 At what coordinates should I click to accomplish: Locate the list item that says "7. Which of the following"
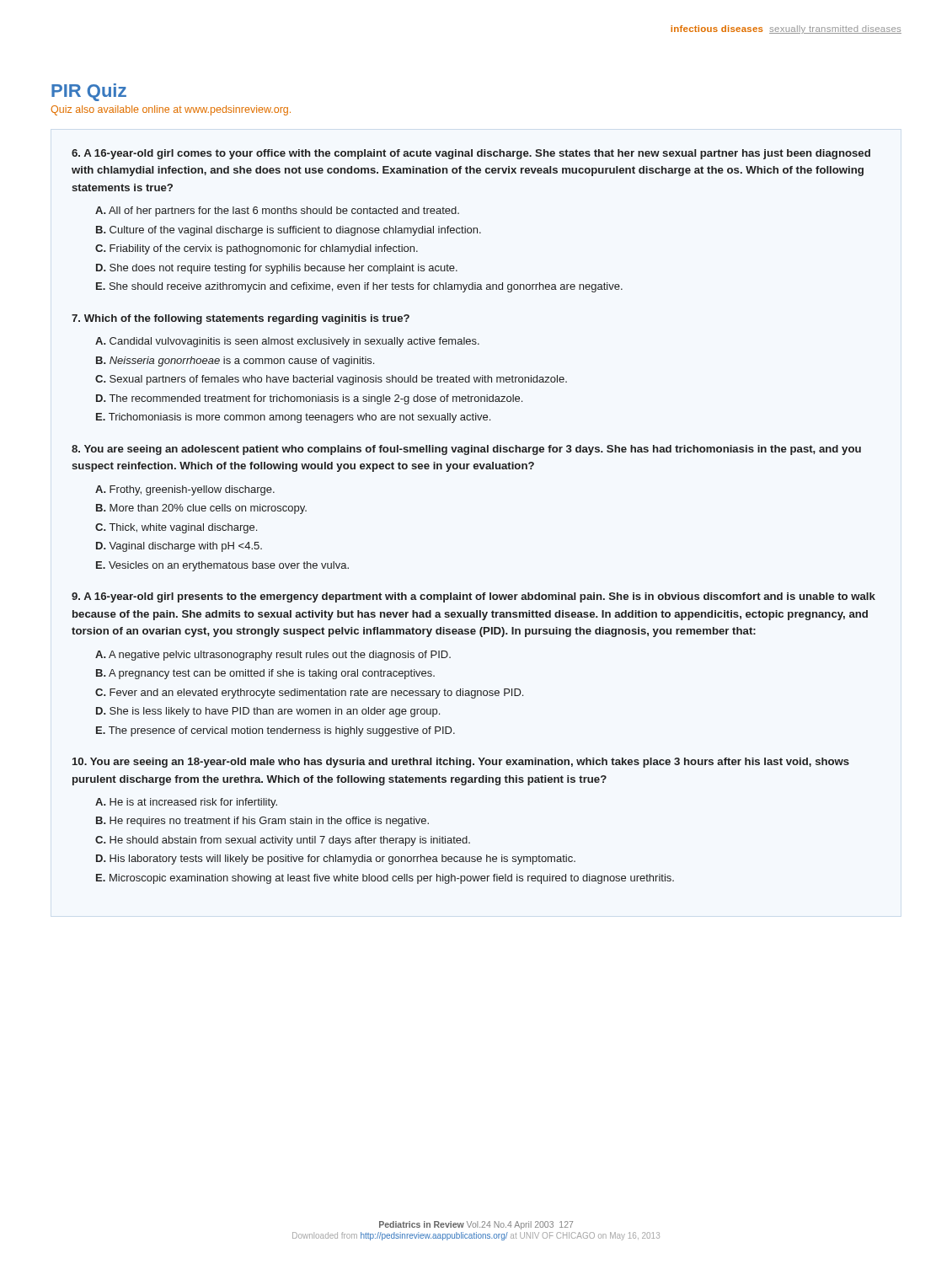point(241,318)
